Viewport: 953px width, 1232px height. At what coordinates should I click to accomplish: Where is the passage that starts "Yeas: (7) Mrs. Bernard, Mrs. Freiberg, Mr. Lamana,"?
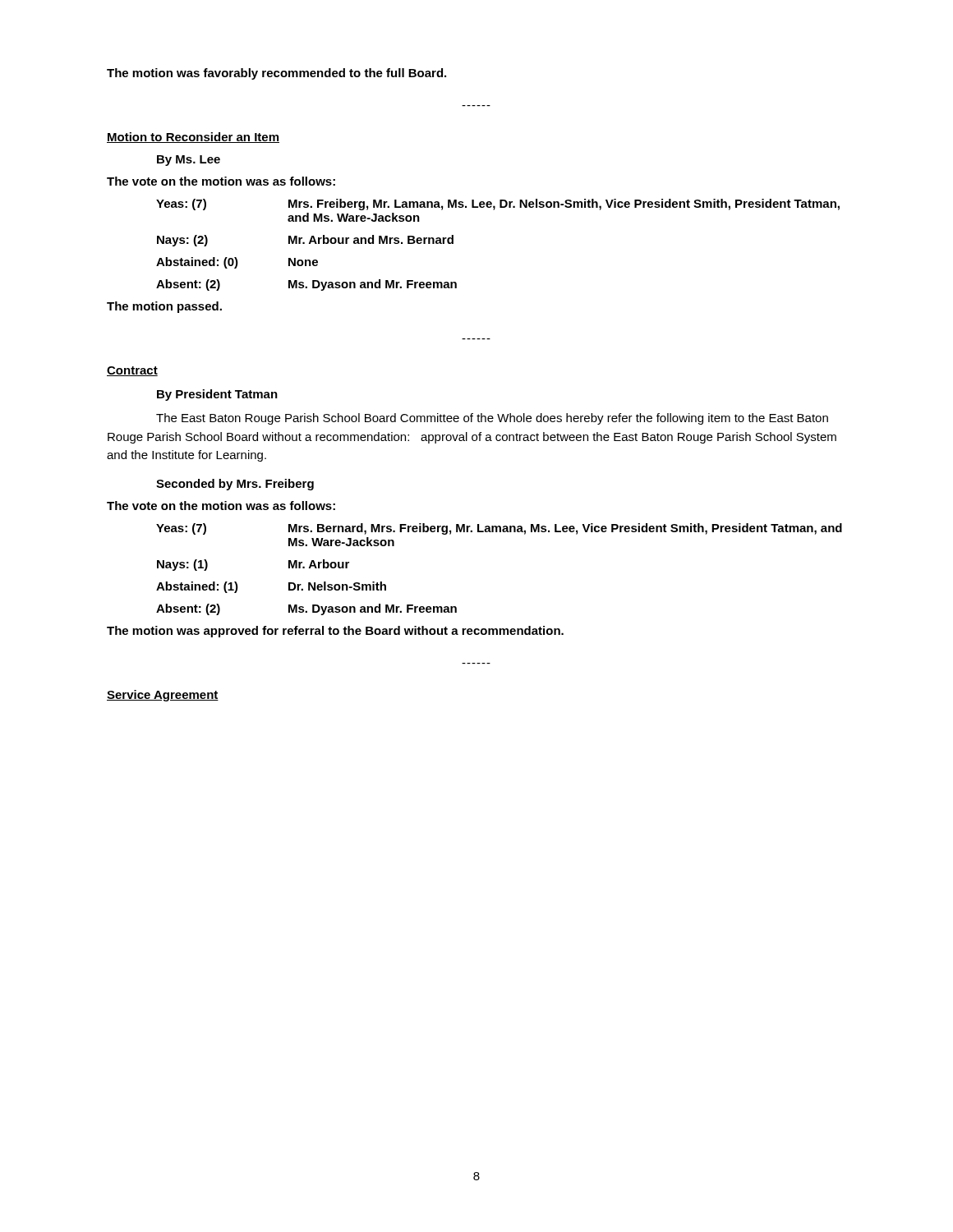[x=501, y=534]
